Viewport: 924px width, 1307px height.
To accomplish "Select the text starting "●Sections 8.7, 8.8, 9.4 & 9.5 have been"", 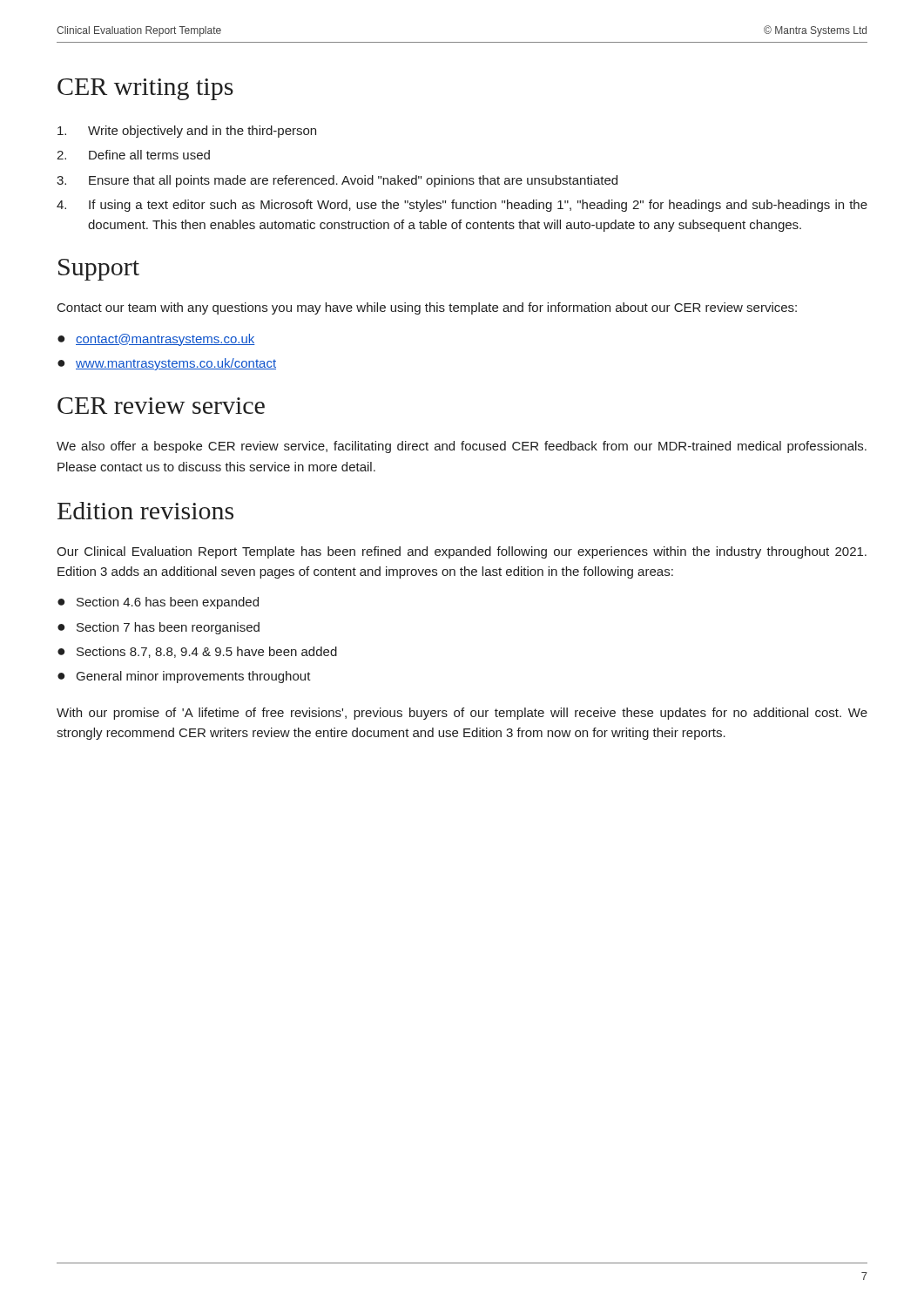I will tap(197, 652).
